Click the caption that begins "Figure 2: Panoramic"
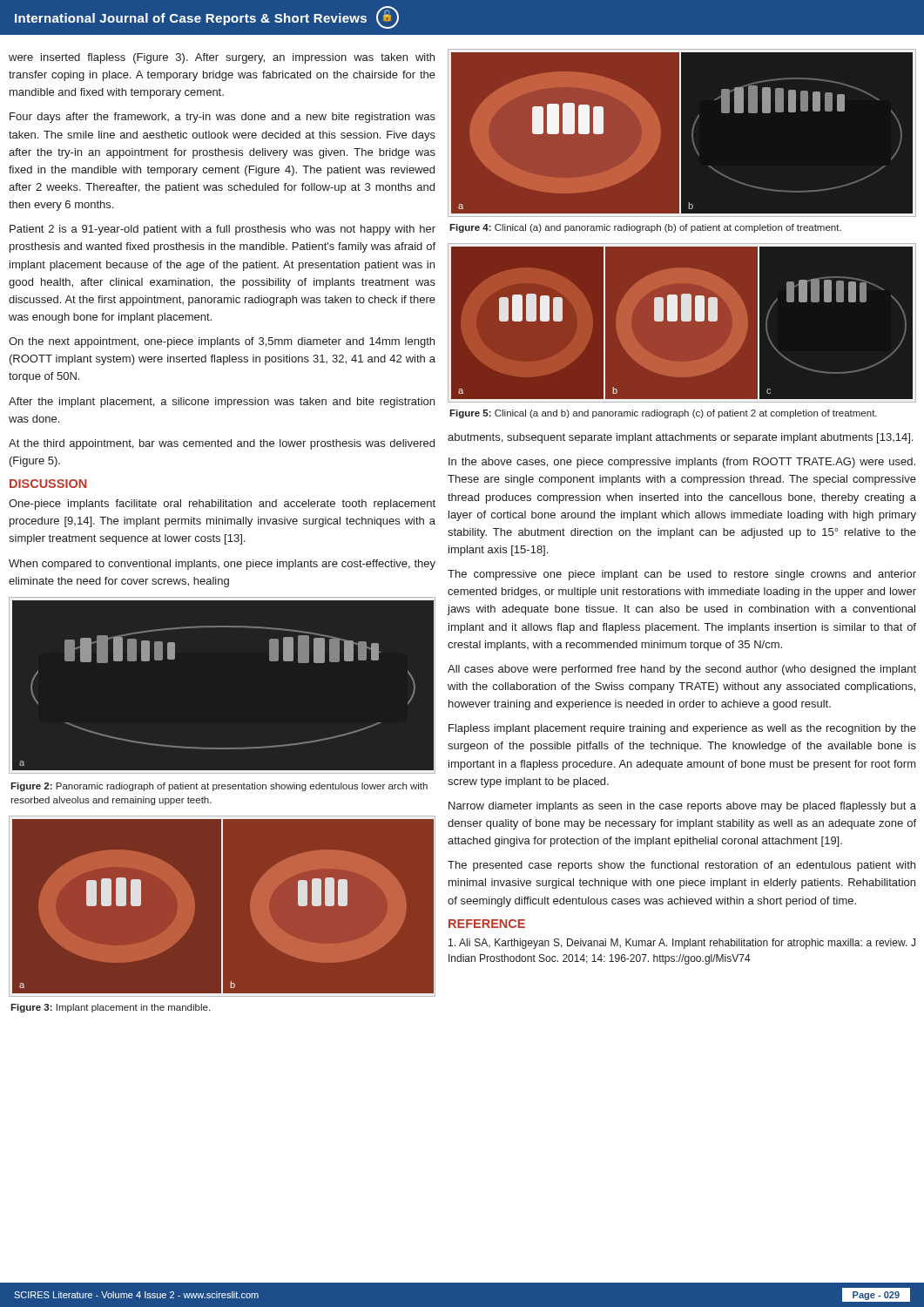The image size is (924, 1307). coord(219,793)
